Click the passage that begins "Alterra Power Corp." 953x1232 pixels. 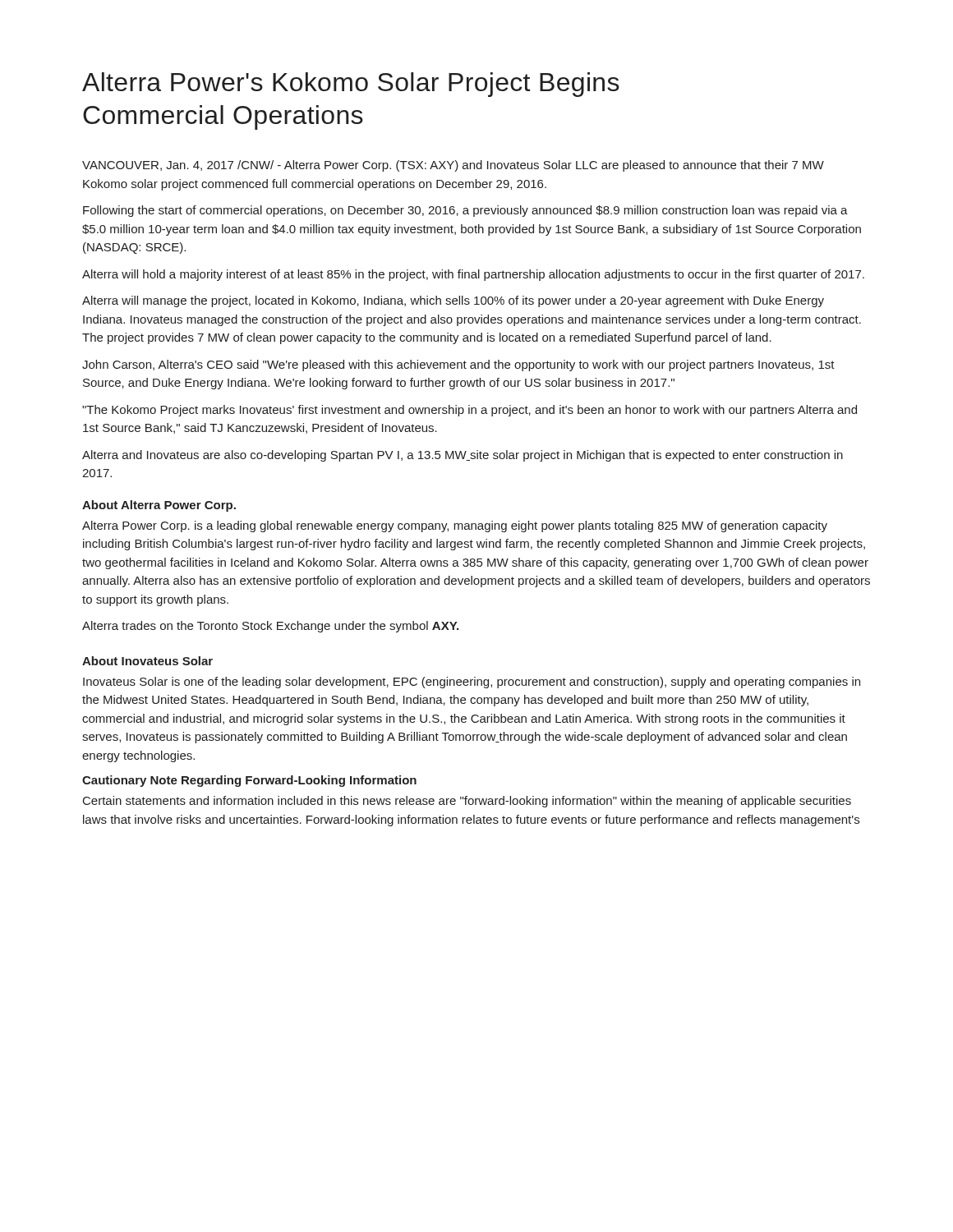(476, 562)
